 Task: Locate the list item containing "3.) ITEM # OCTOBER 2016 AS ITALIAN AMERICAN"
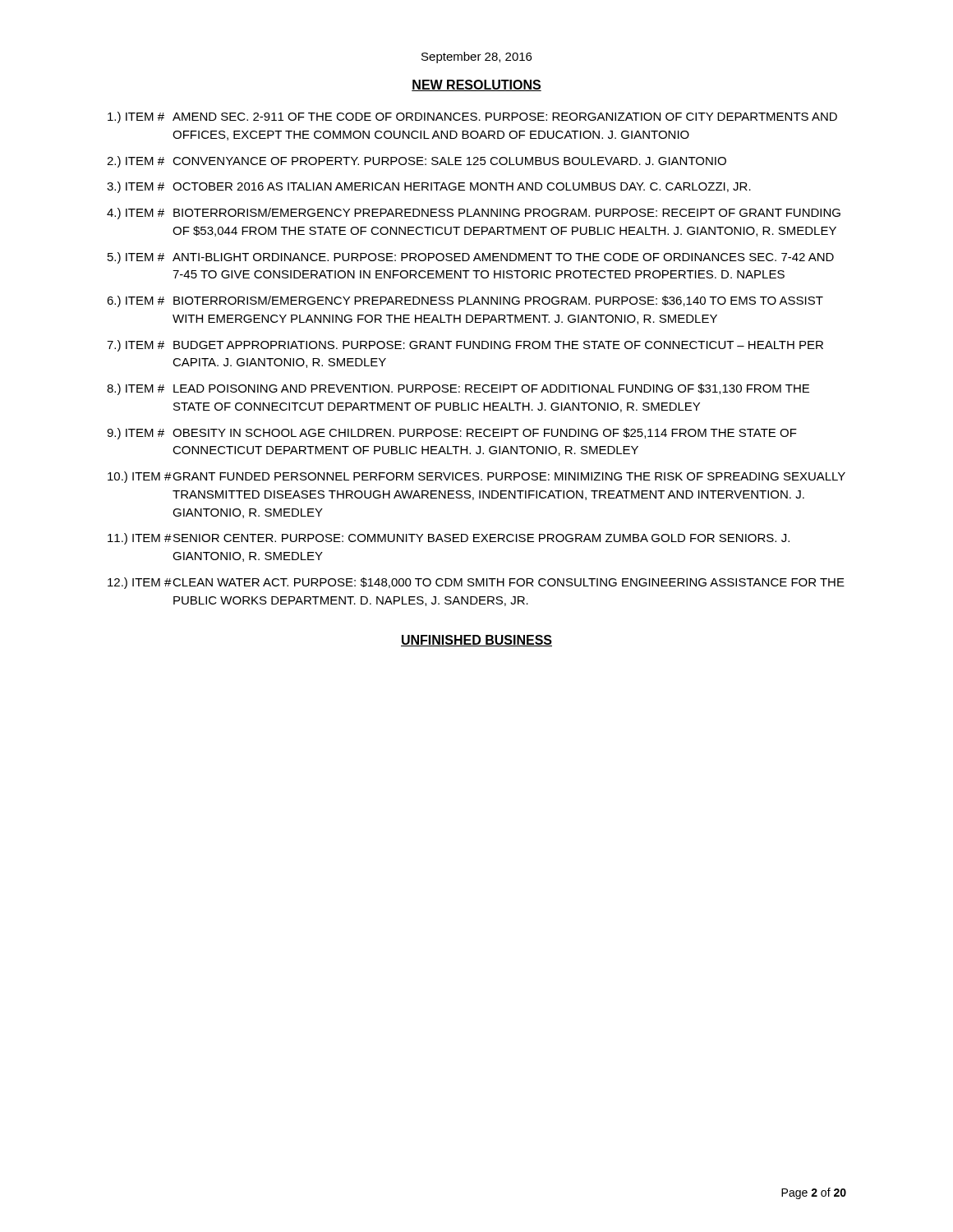(x=476, y=187)
